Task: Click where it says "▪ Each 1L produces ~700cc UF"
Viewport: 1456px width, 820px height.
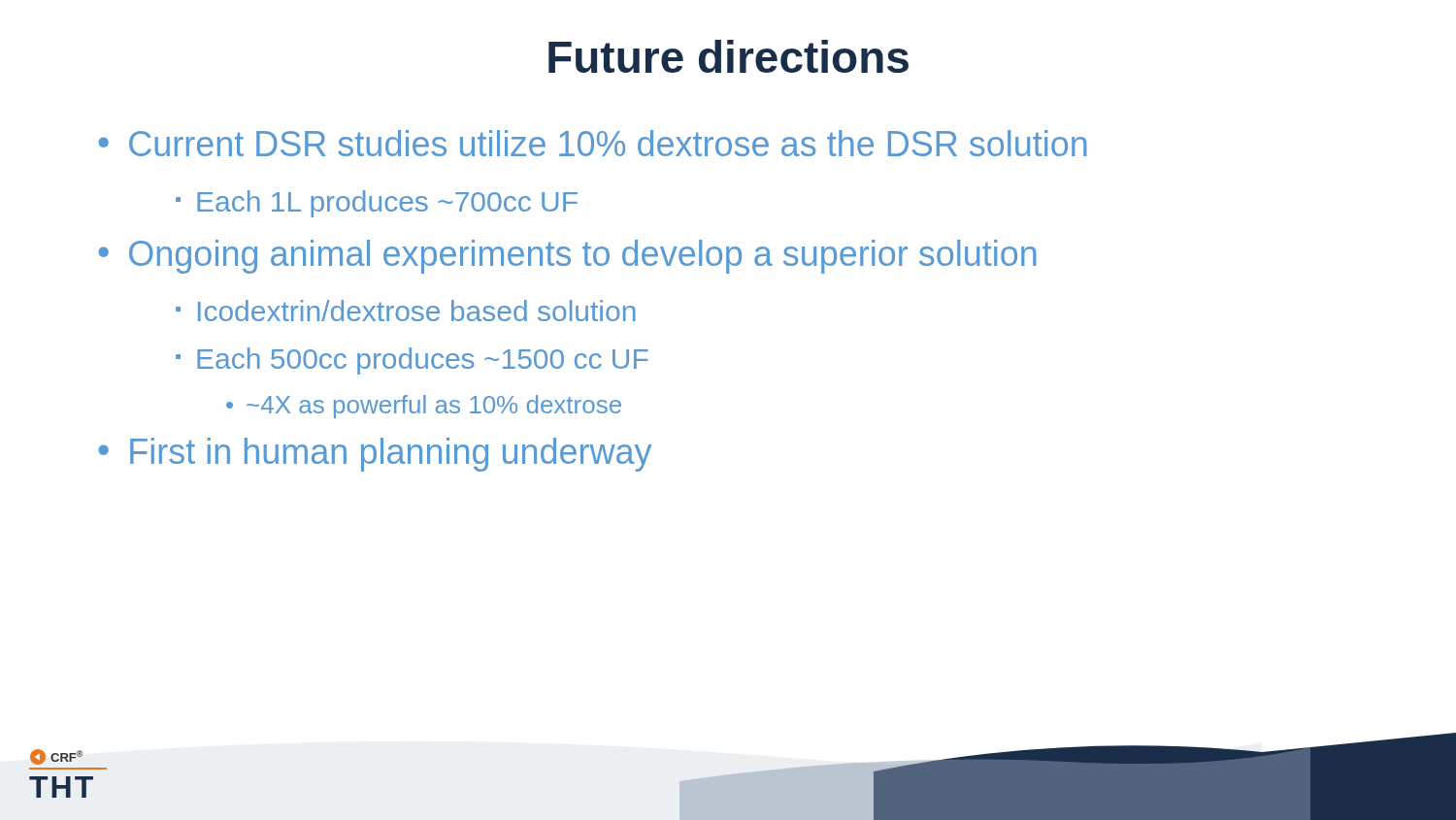Action: (x=377, y=202)
